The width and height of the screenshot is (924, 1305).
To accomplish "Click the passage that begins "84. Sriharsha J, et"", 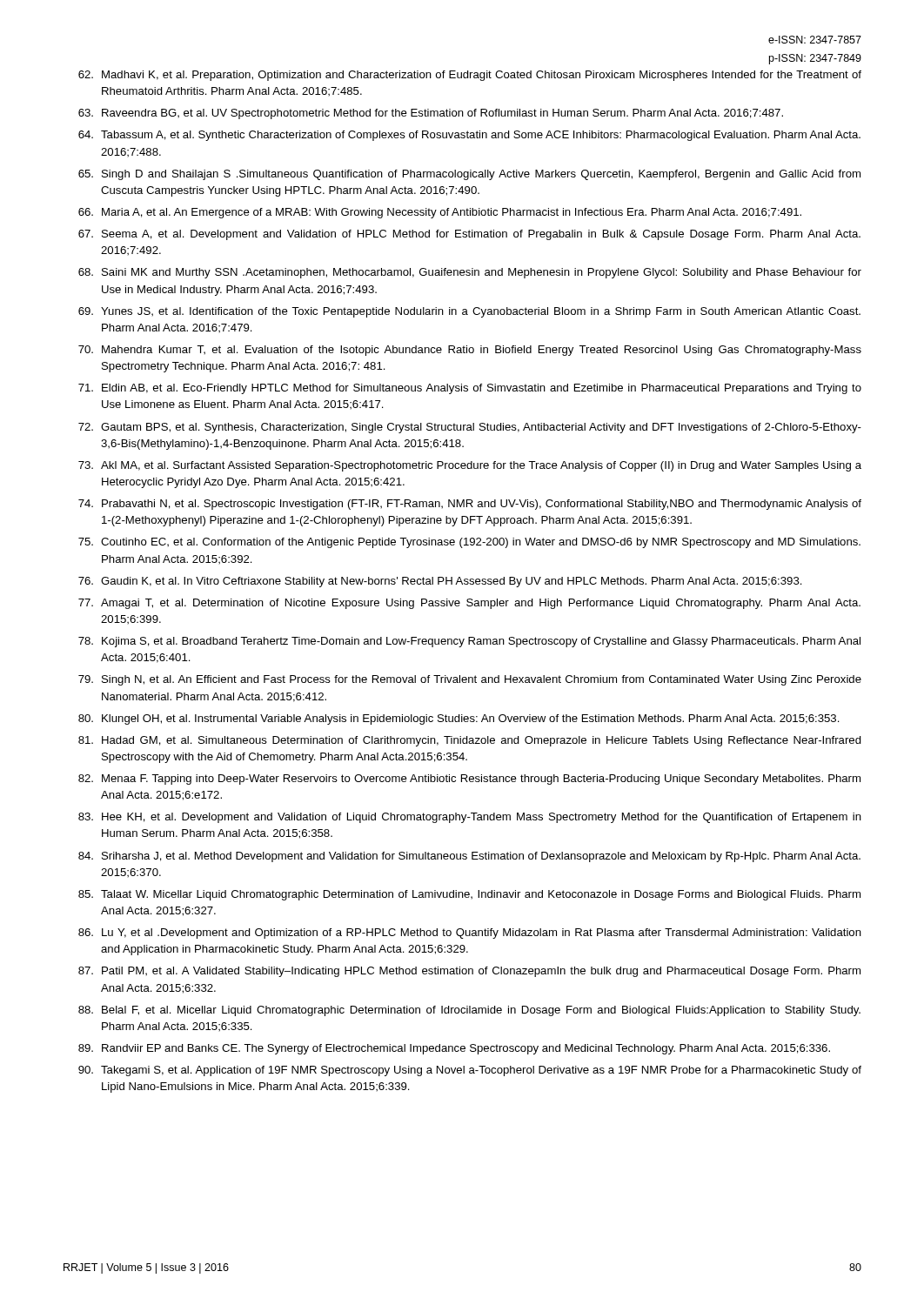I will [x=462, y=864].
